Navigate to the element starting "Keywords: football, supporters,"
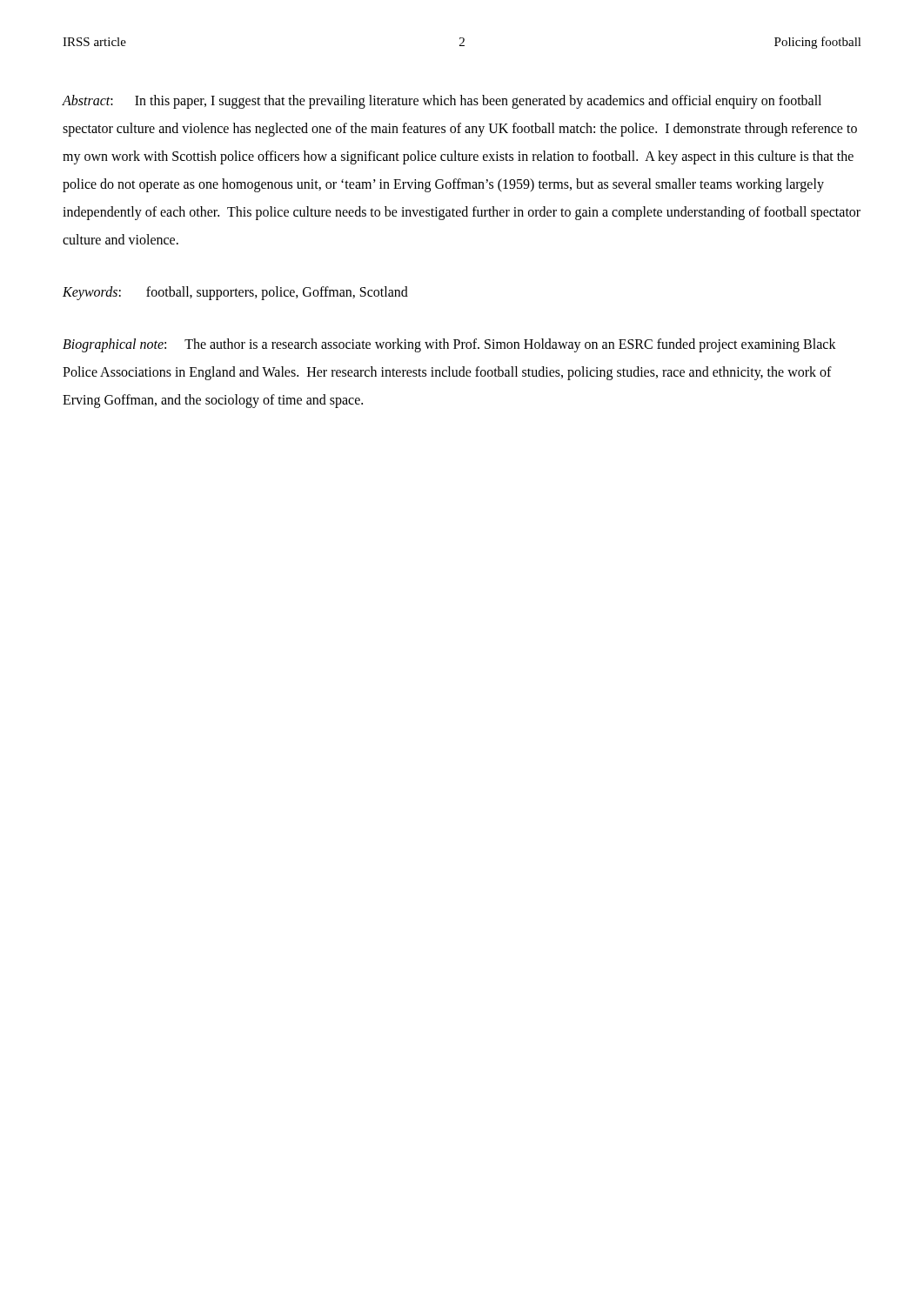This screenshot has width=924, height=1305. click(x=235, y=292)
